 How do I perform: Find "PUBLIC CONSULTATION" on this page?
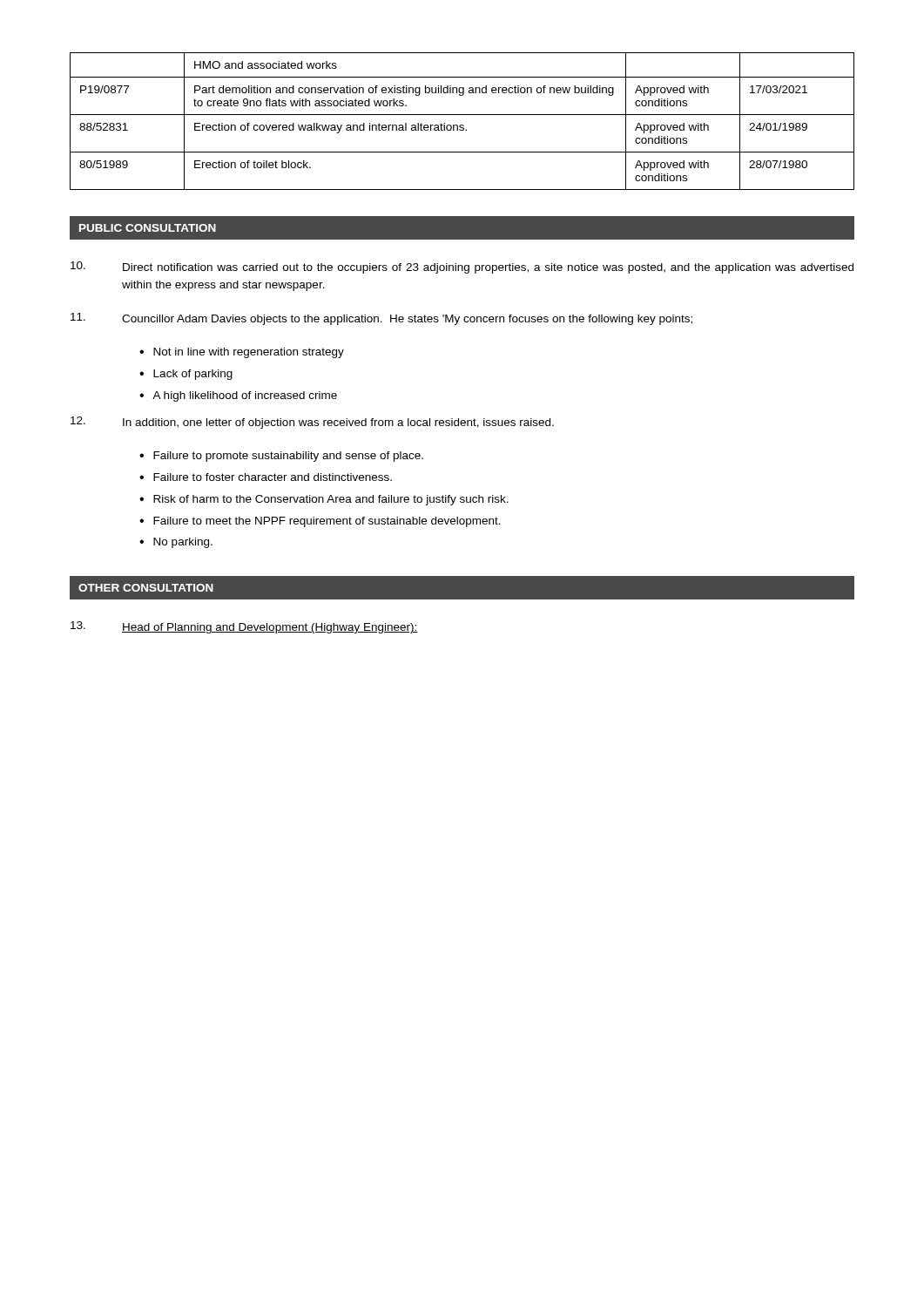[x=147, y=228]
